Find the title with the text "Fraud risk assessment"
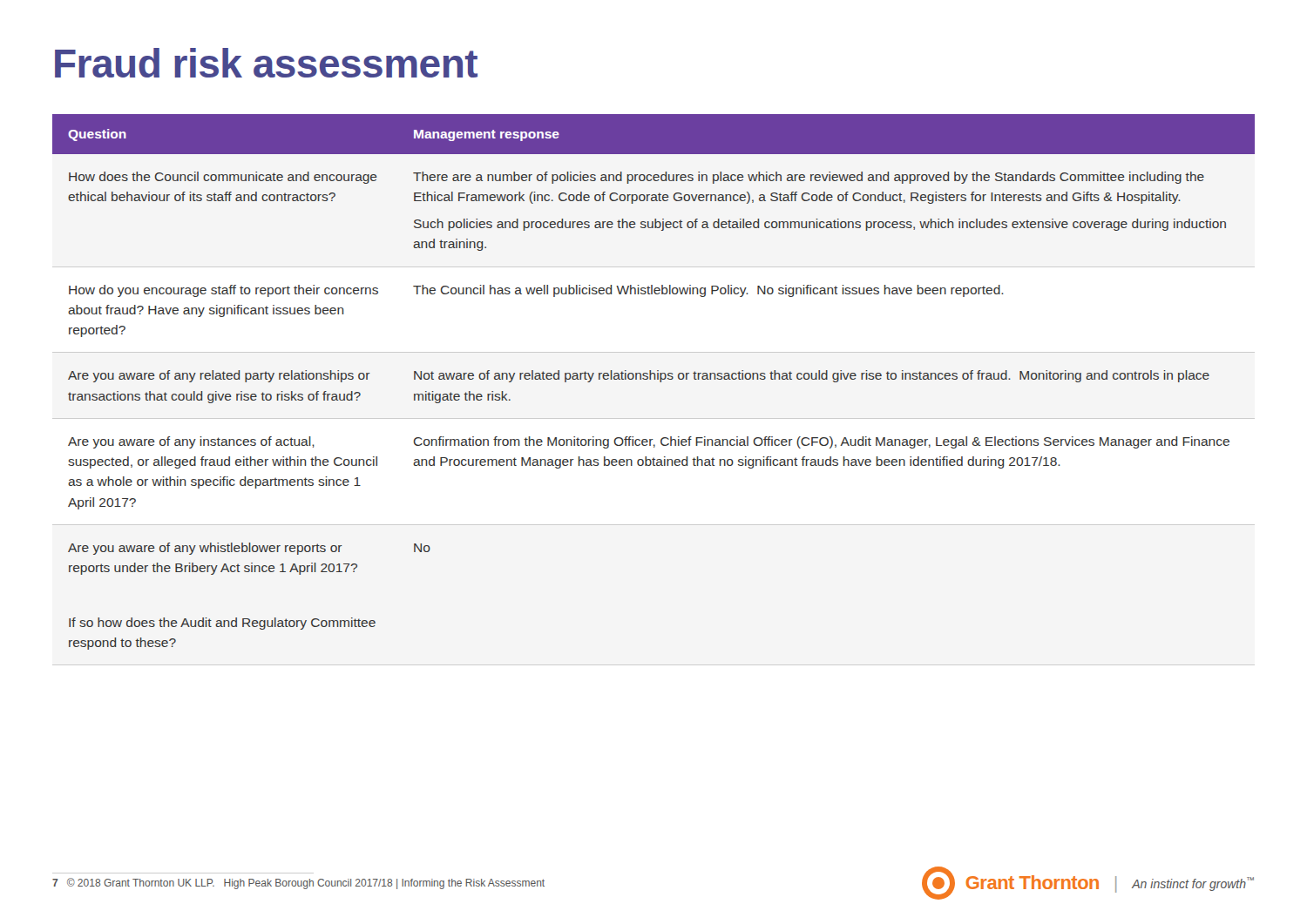 [x=265, y=64]
